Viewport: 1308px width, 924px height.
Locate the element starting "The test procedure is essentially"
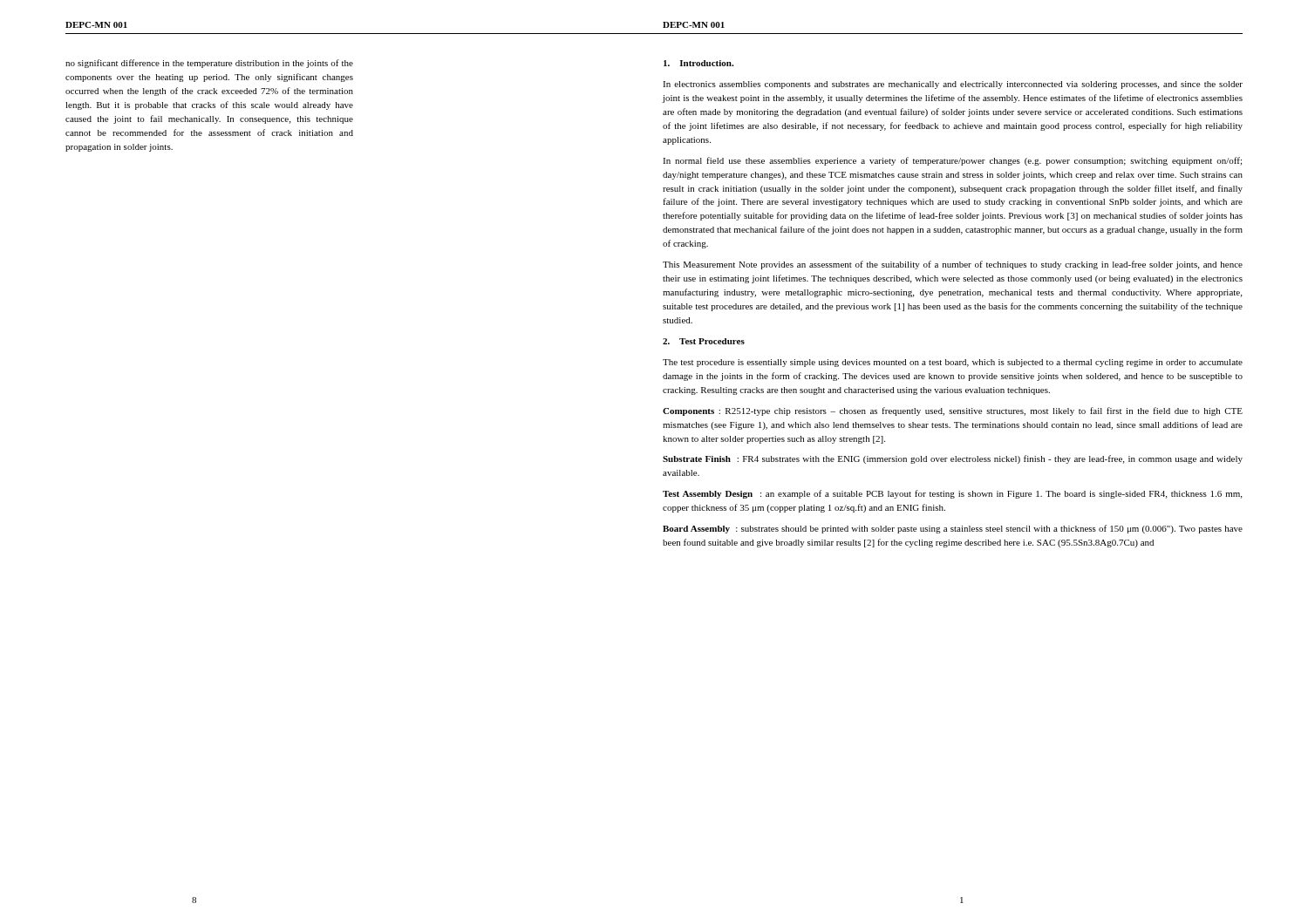(953, 376)
